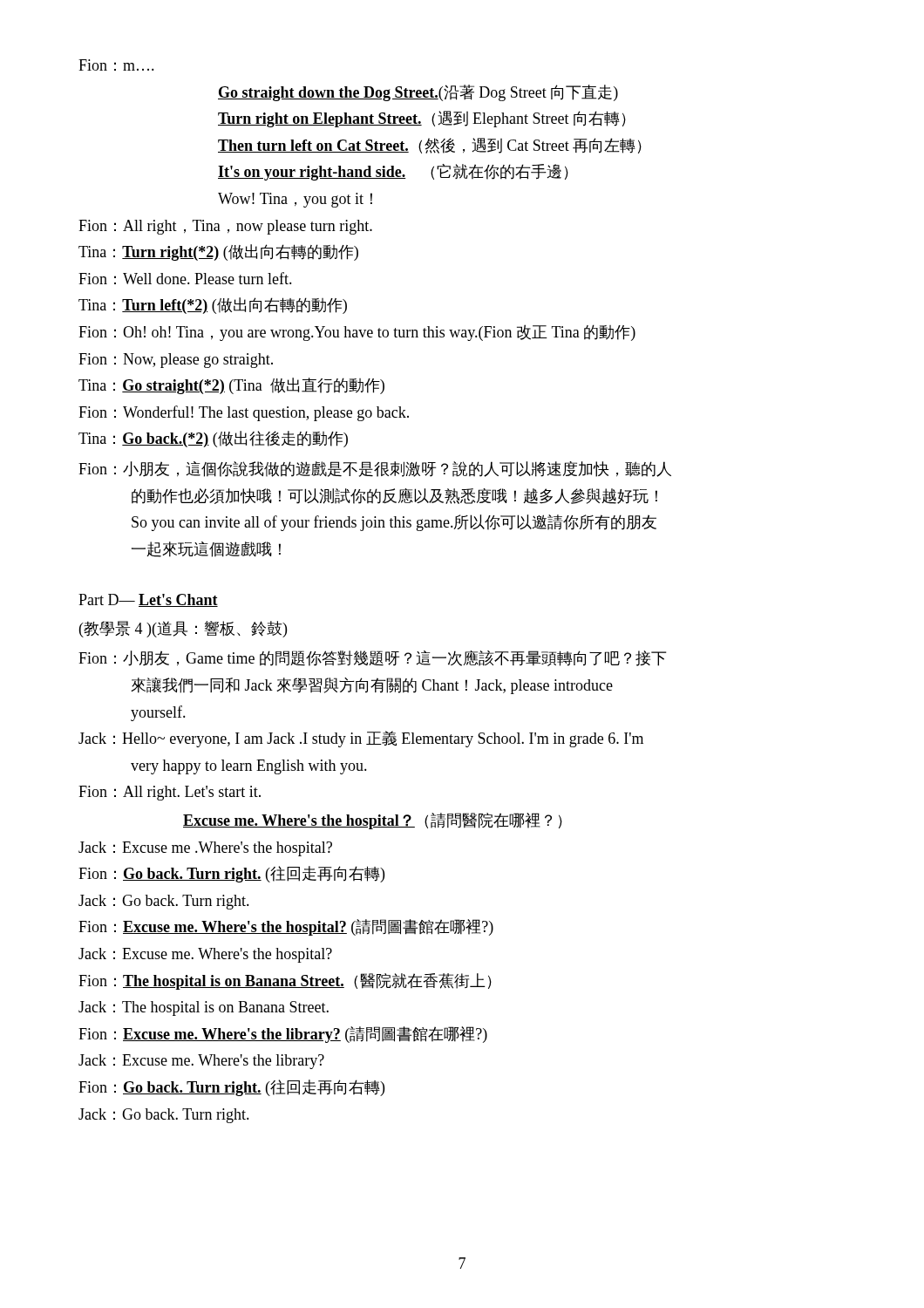The image size is (924, 1308).
Task: Locate the text "Jack：The hospital is on Banana Street."
Action: 204,1007
